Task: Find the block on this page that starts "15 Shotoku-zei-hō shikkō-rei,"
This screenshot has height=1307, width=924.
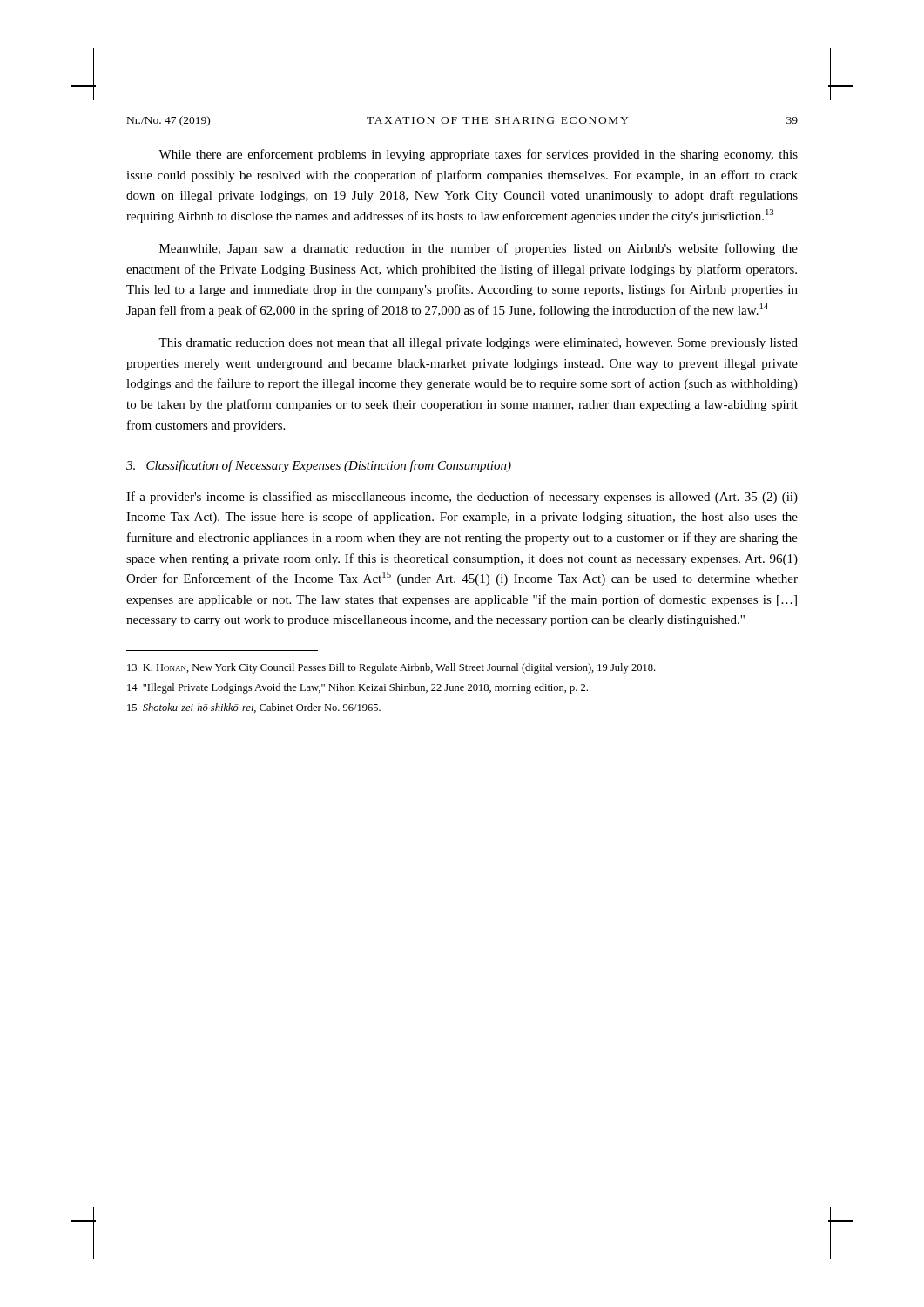Action: (254, 707)
